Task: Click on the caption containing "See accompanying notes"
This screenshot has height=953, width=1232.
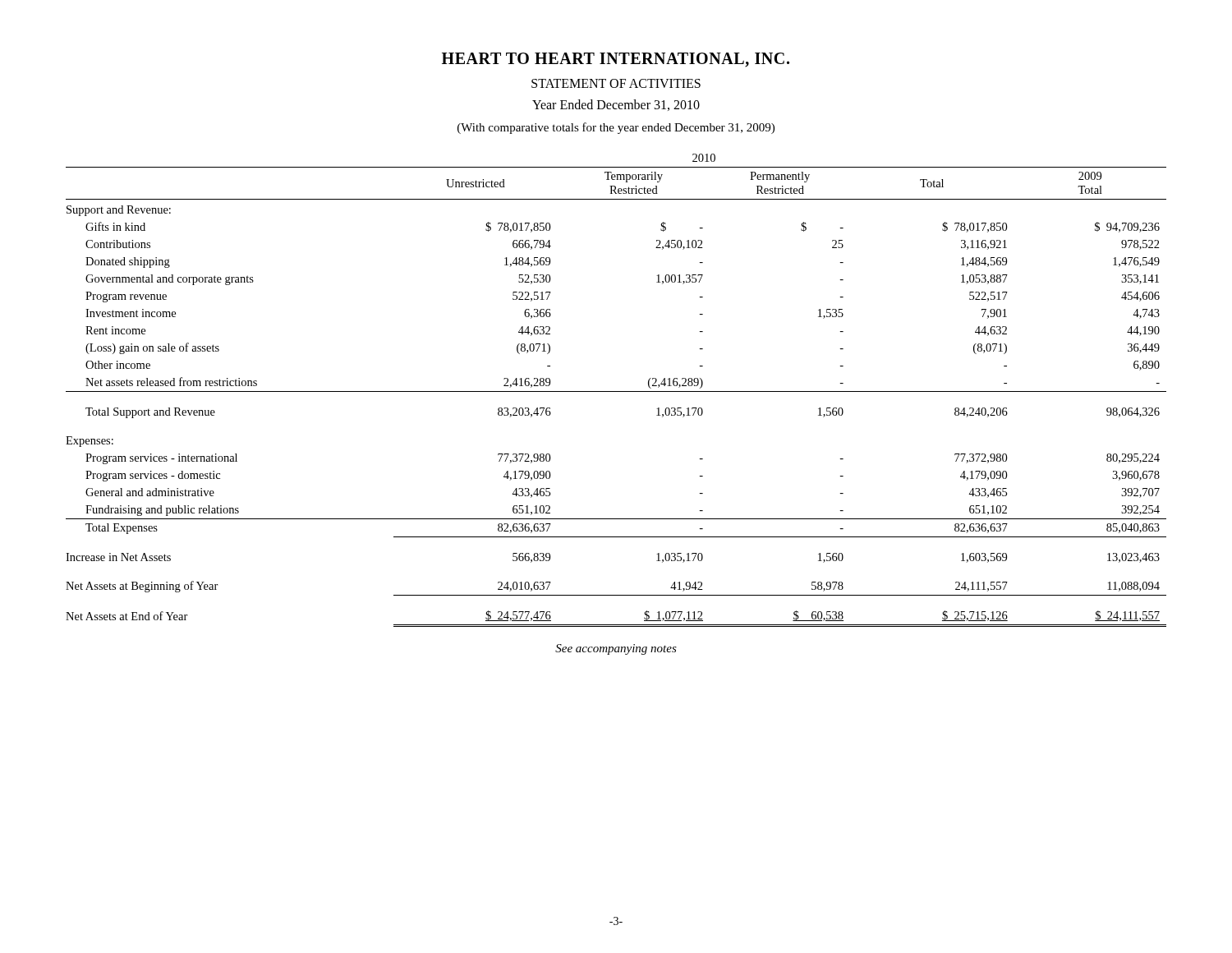Action: (x=616, y=648)
